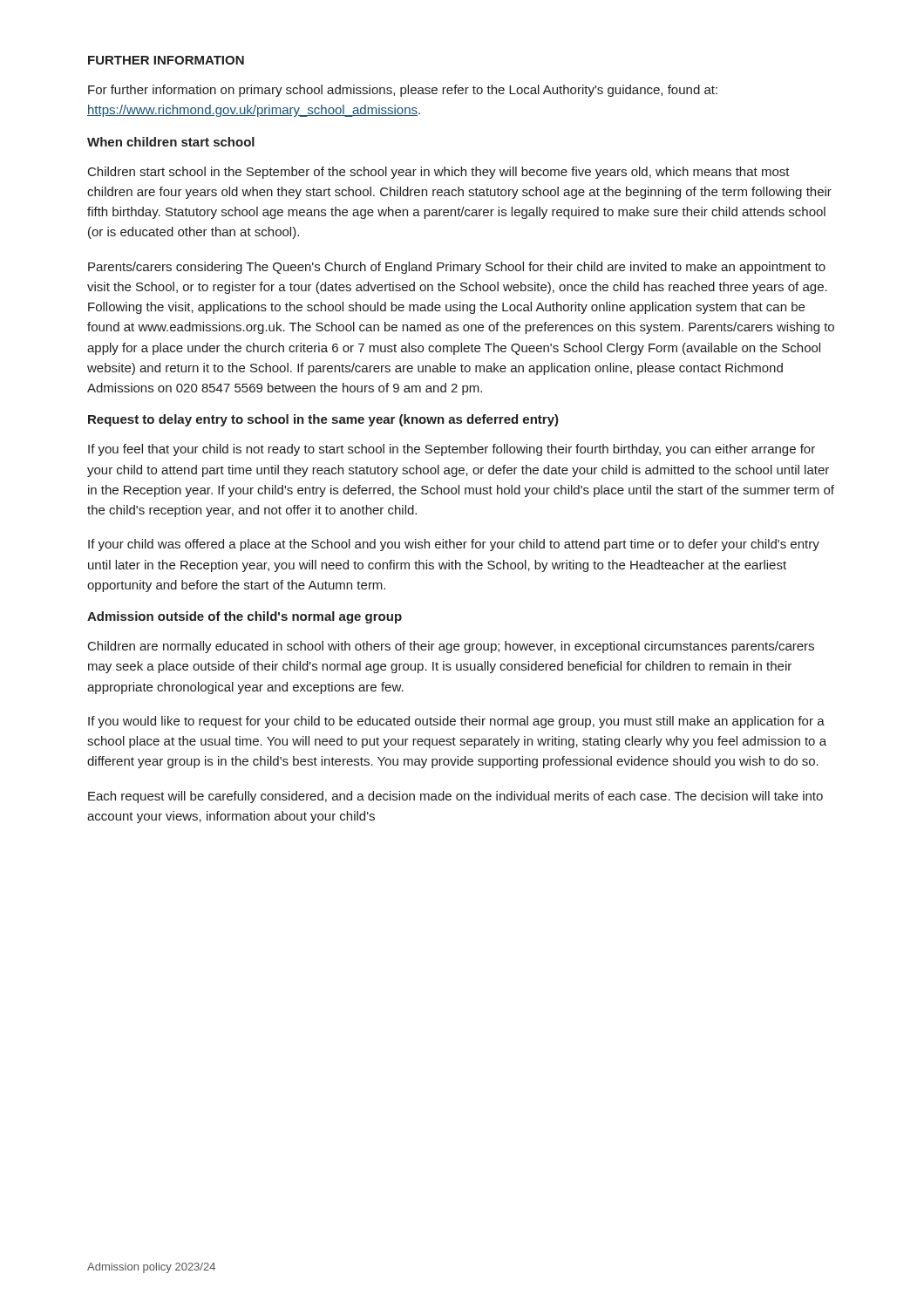Find the text block containing "For further information on primary school admissions,"
The height and width of the screenshot is (1308, 924).
click(403, 100)
